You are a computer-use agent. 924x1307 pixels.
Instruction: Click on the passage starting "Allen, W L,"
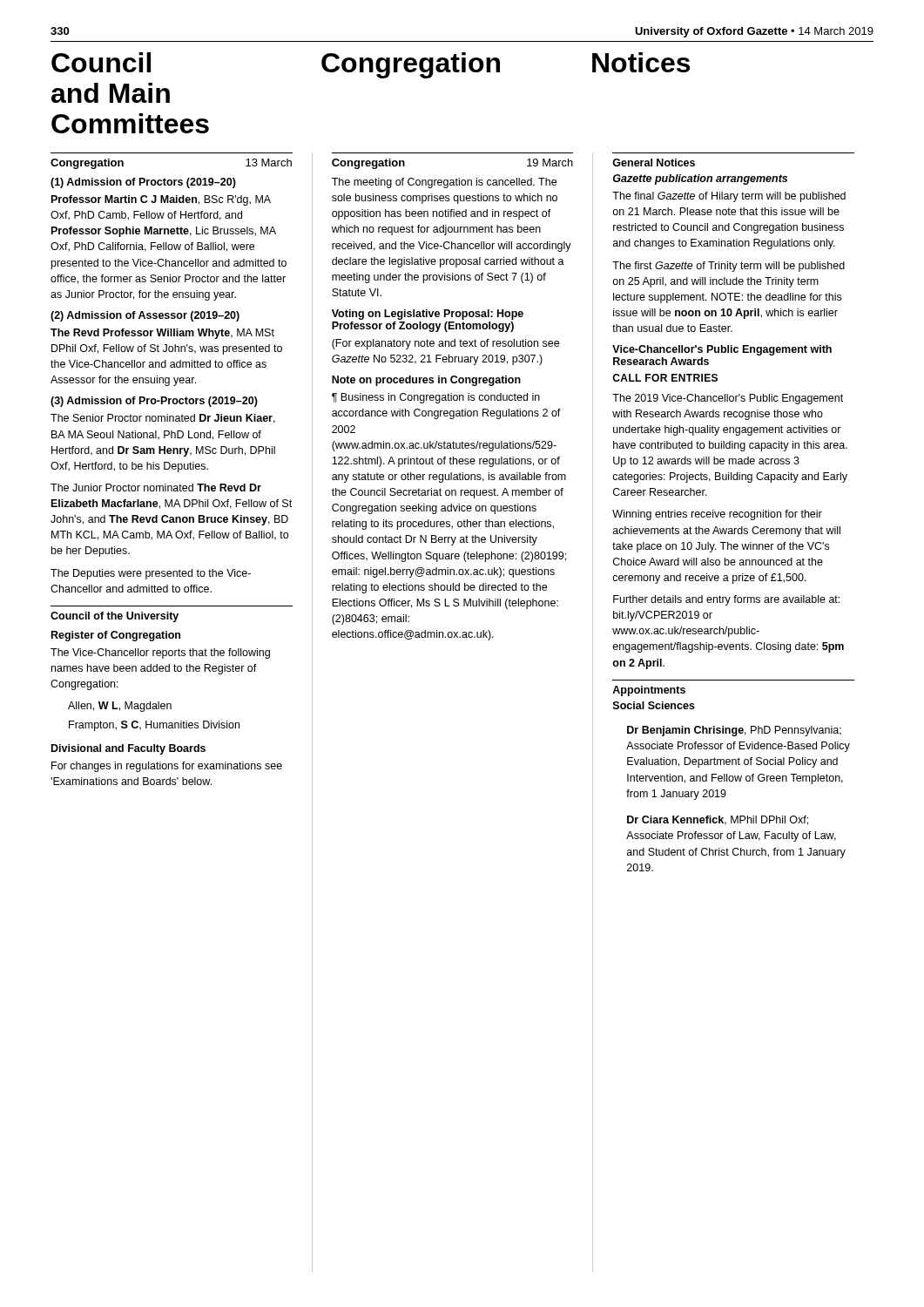click(120, 706)
